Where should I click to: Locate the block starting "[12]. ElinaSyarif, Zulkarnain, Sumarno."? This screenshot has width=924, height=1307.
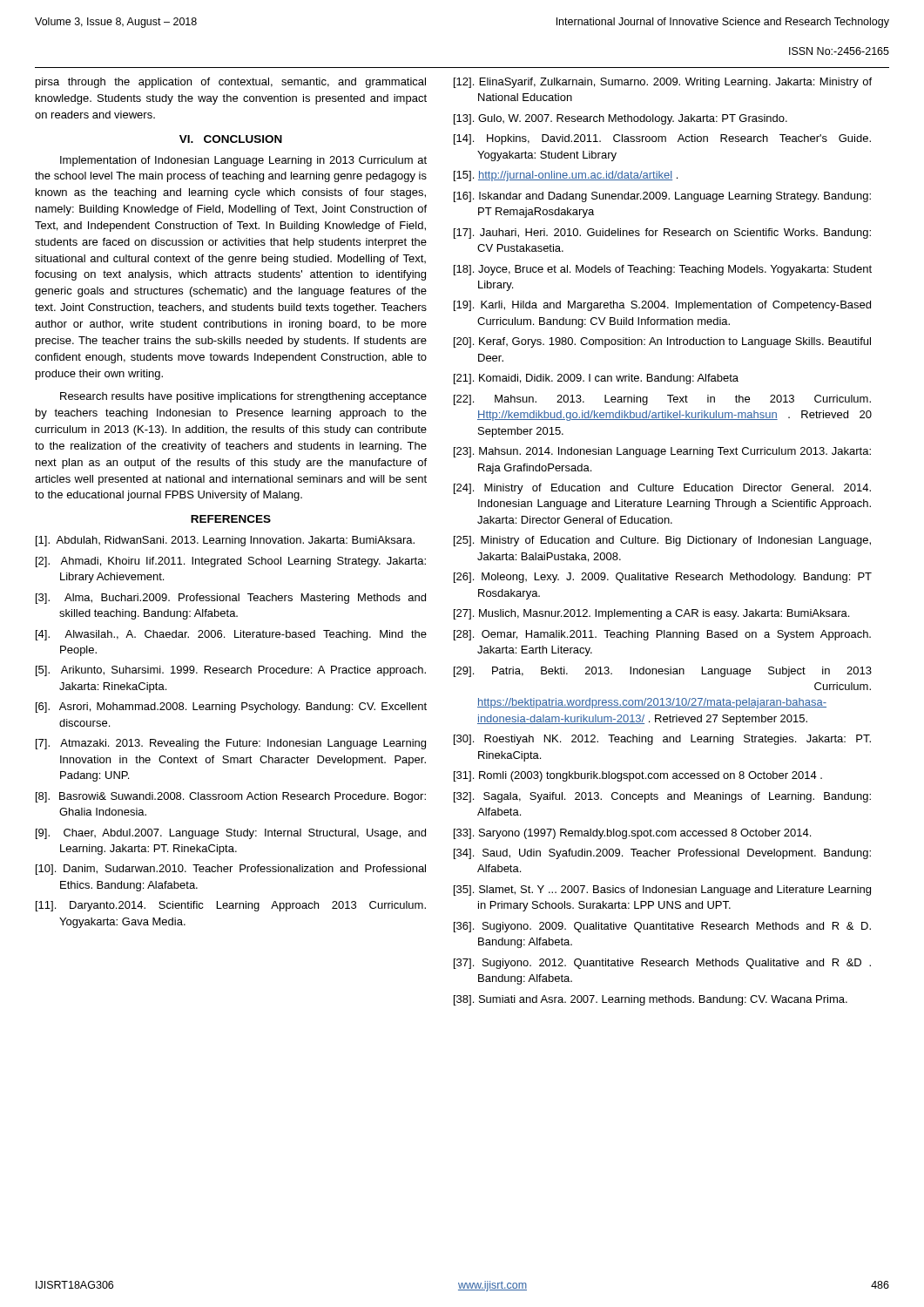click(x=662, y=89)
